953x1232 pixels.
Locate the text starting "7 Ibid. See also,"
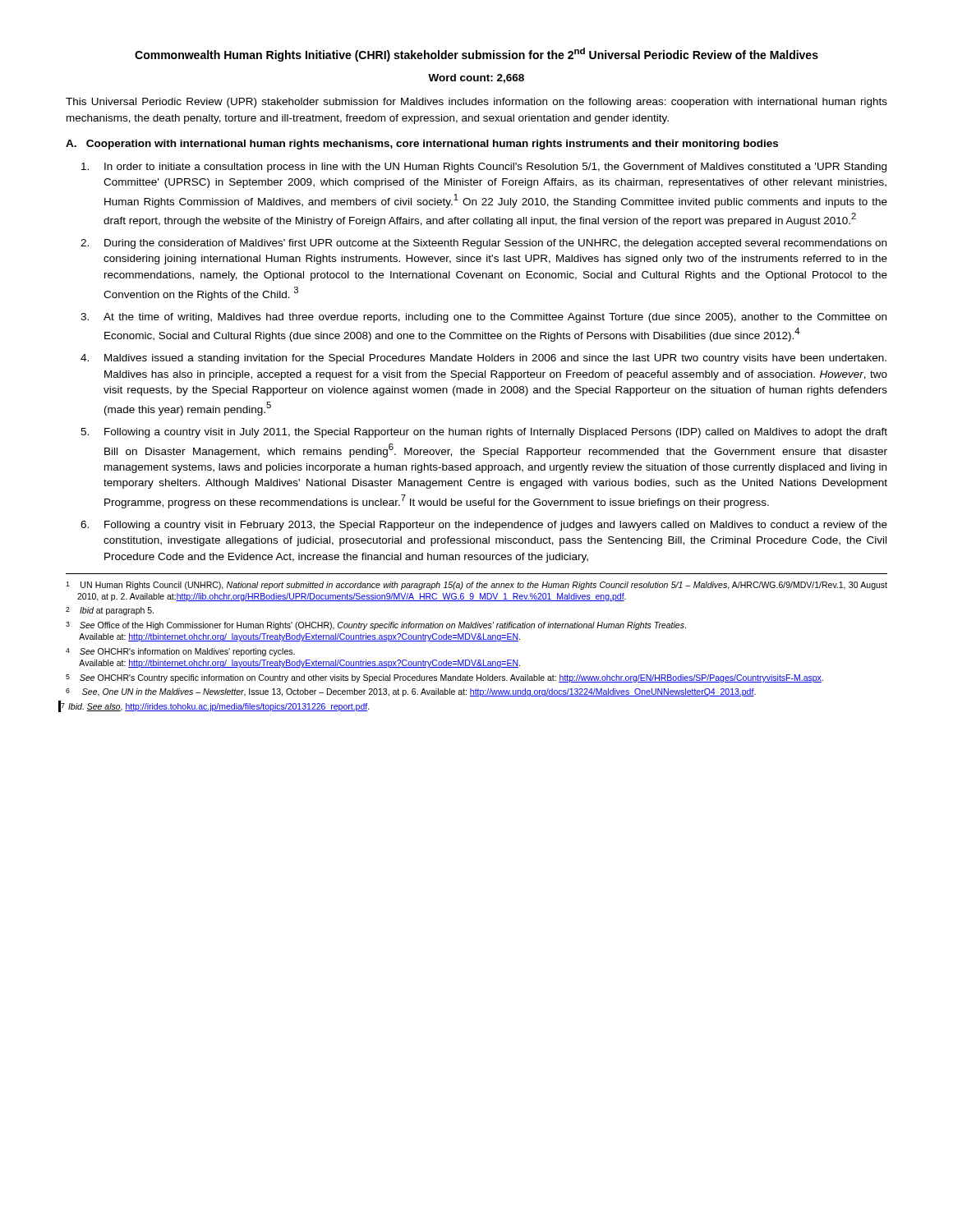(215, 706)
